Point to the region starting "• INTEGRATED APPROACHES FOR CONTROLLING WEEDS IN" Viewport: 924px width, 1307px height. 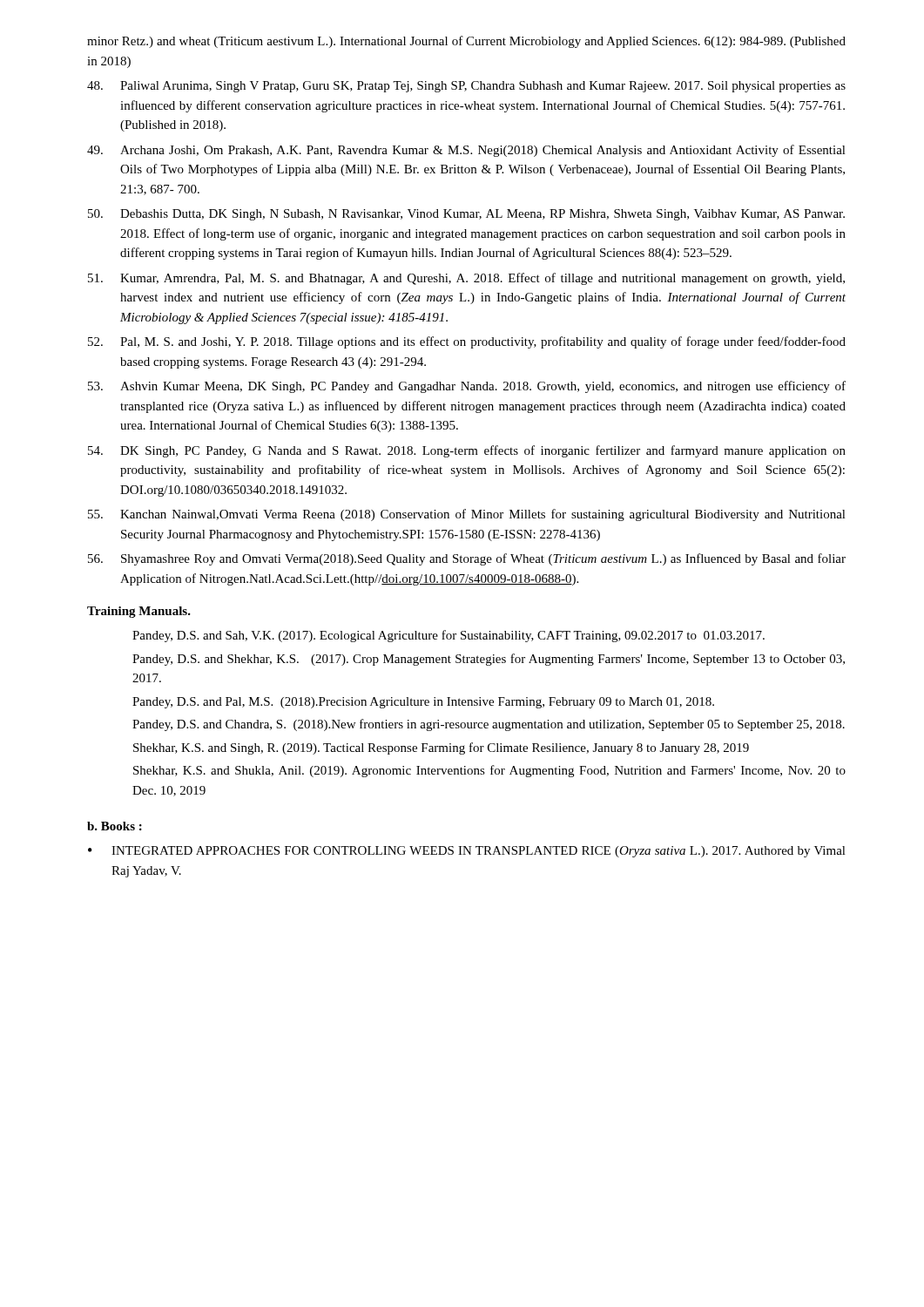[x=466, y=860]
